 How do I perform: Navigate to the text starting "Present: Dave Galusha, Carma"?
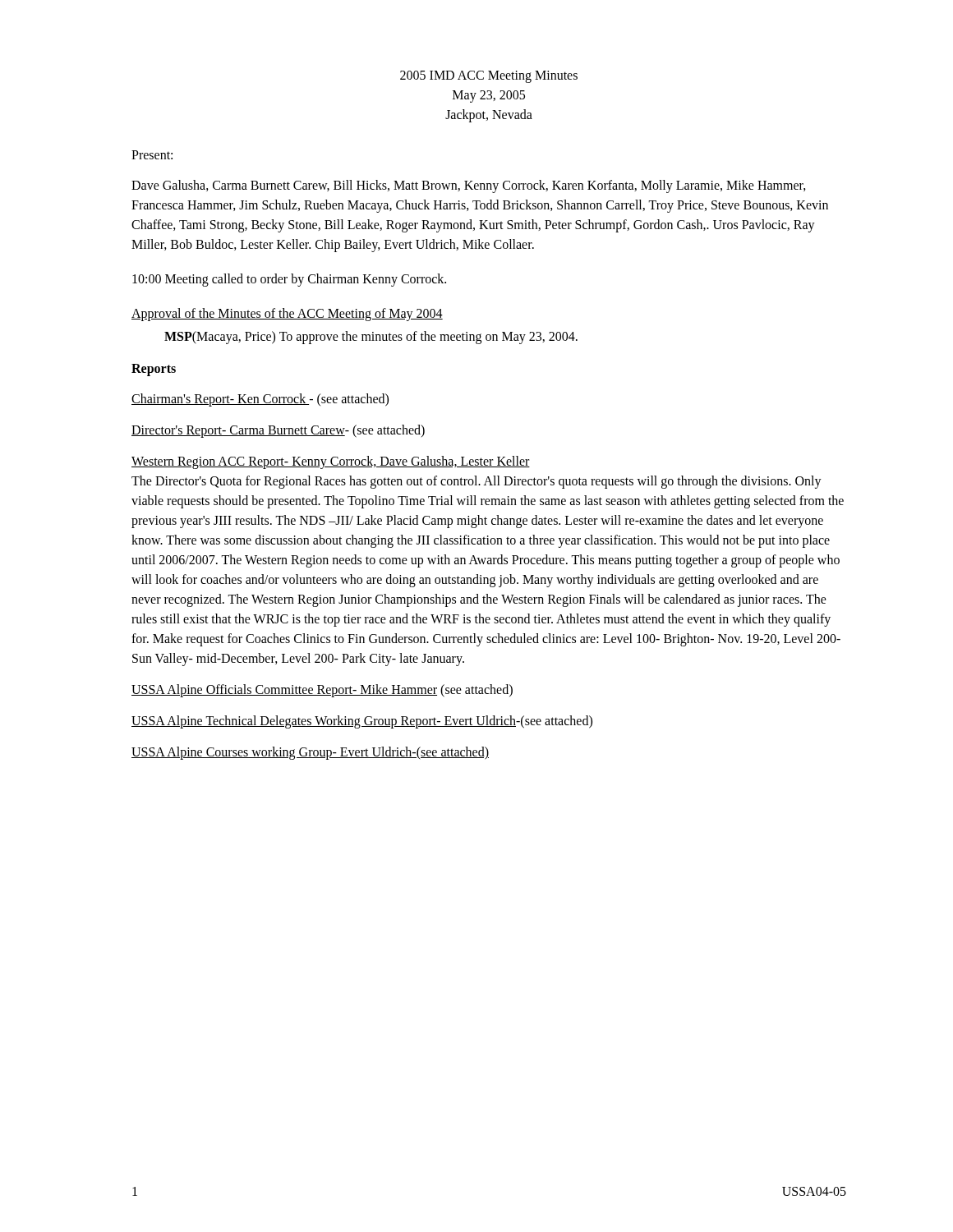click(x=489, y=201)
